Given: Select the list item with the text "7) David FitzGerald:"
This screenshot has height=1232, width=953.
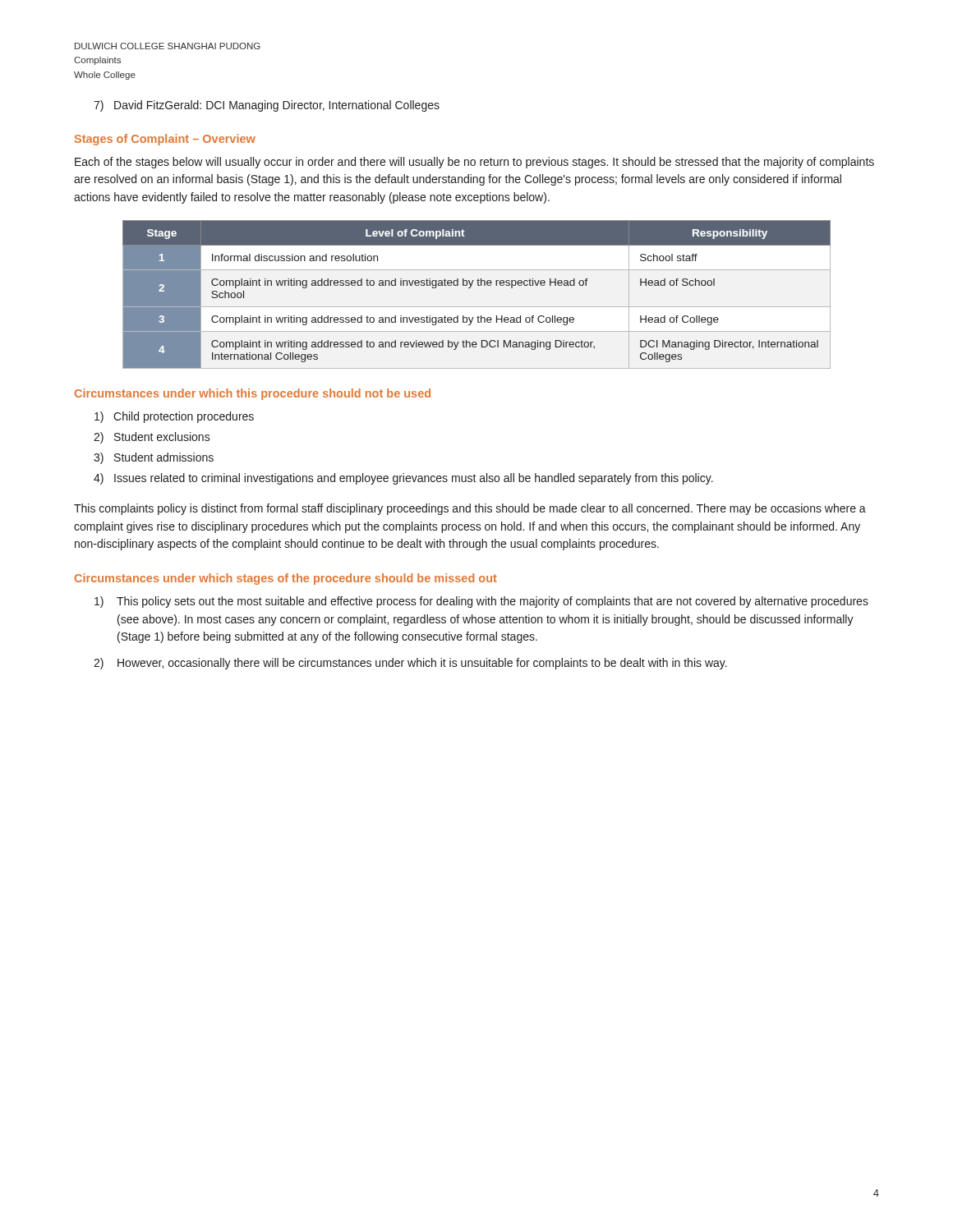Looking at the screenshot, I should click(267, 105).
